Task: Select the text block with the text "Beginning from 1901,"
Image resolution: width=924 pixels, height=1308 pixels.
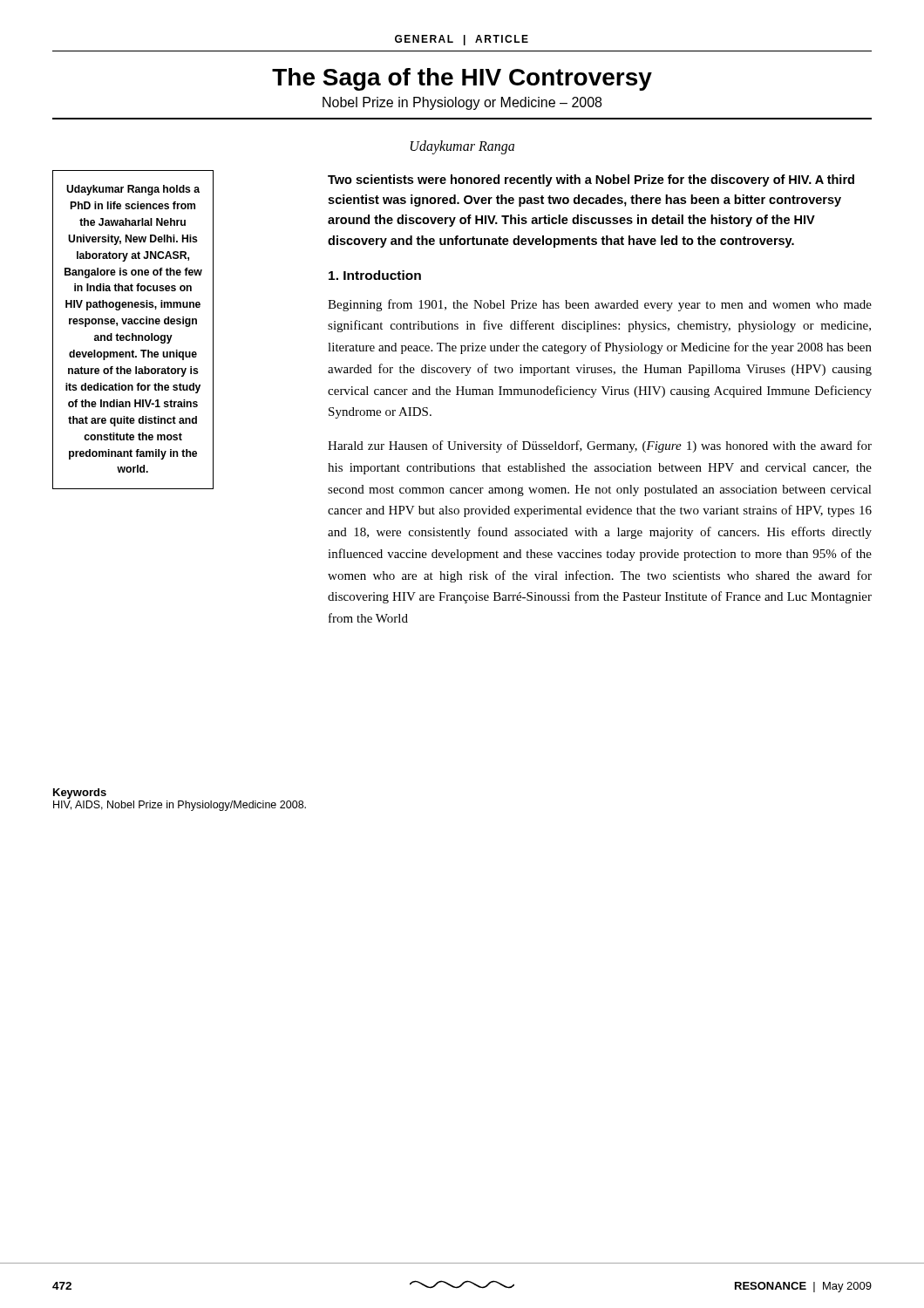Action: click(600, 358)
